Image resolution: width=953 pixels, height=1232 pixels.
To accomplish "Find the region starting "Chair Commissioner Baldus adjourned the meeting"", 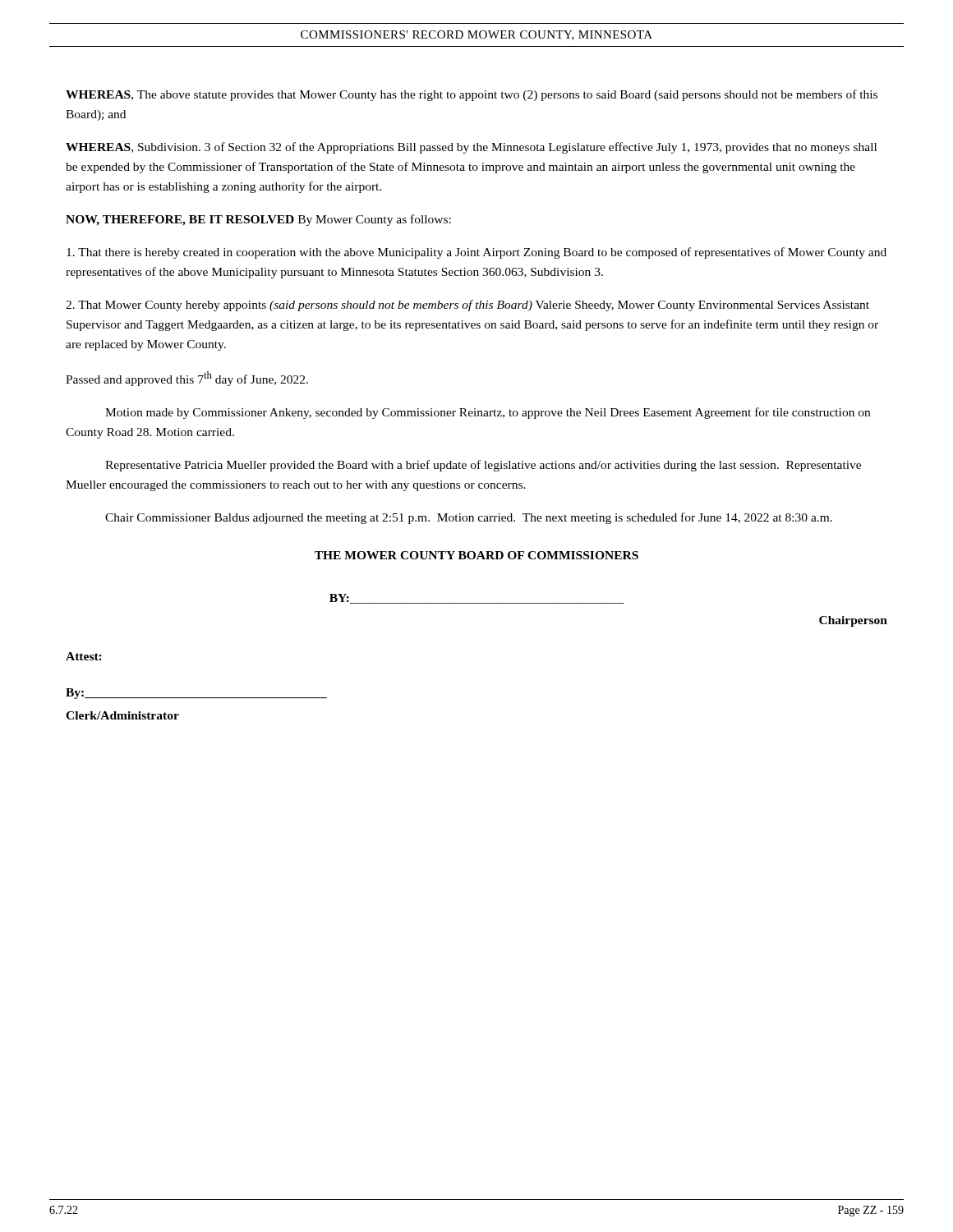I will point(469,517).
